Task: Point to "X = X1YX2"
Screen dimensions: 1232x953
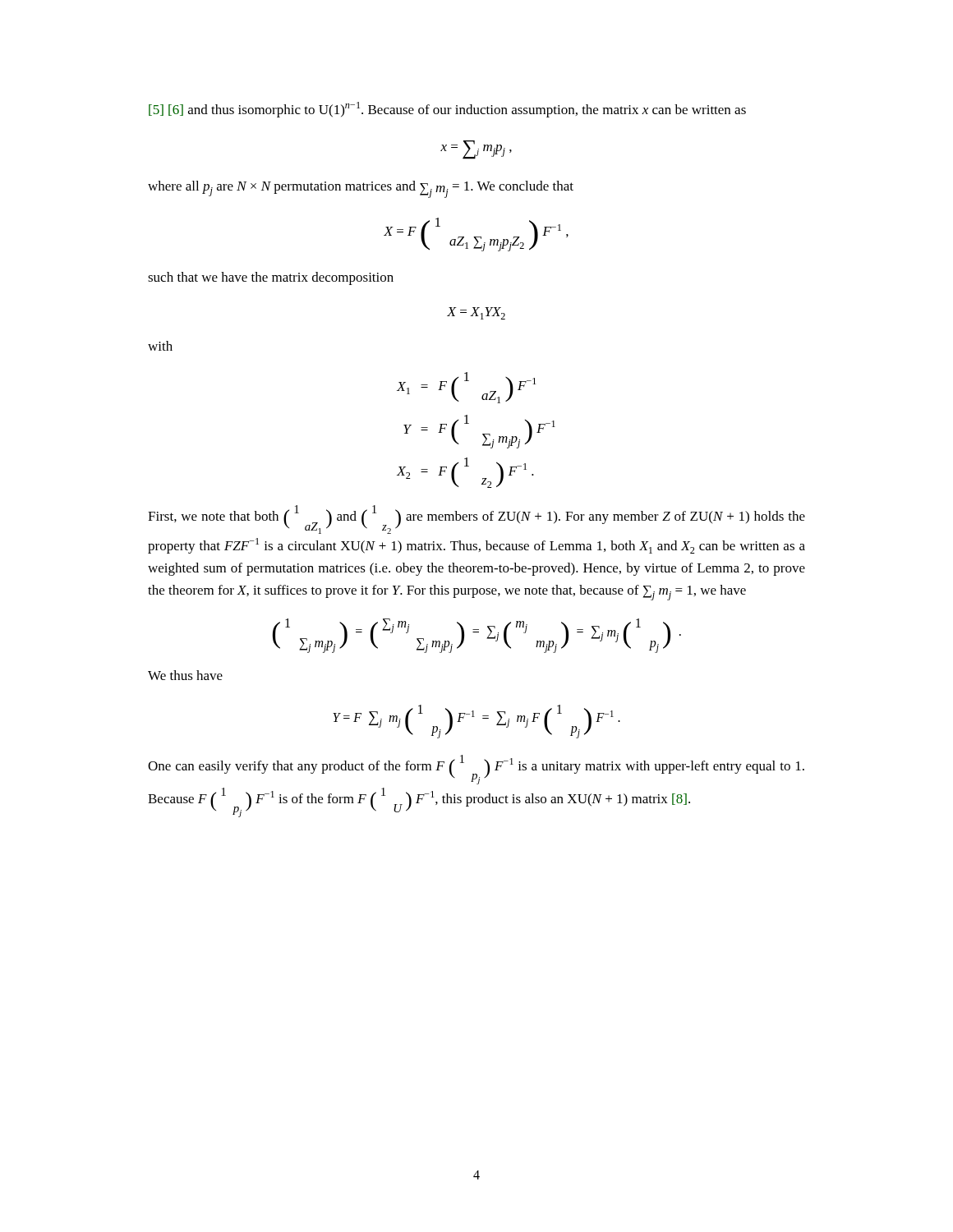Action: click(x=476, y=312)
